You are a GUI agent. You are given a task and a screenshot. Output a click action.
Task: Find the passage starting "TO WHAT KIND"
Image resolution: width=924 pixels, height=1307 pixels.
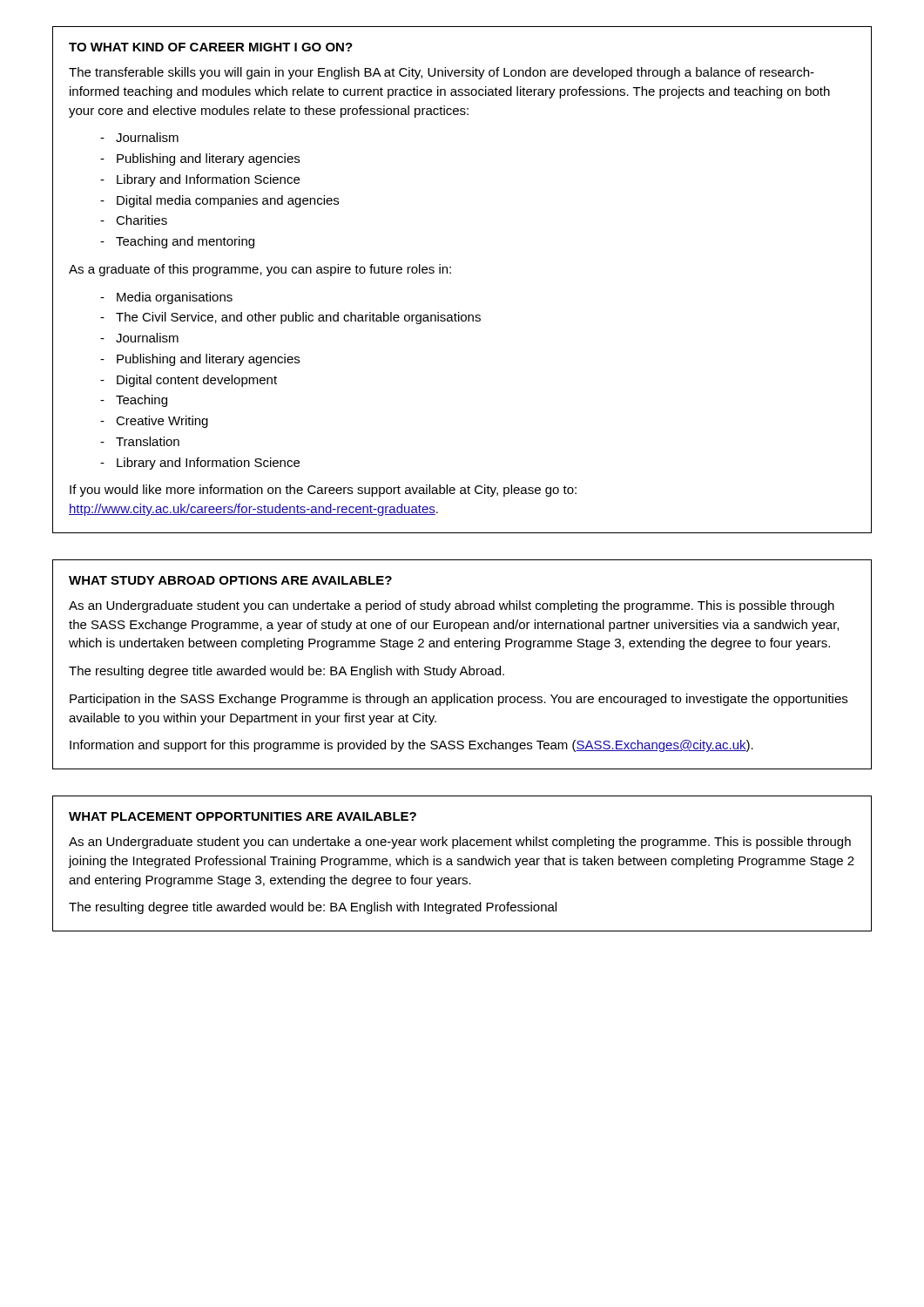211,47
